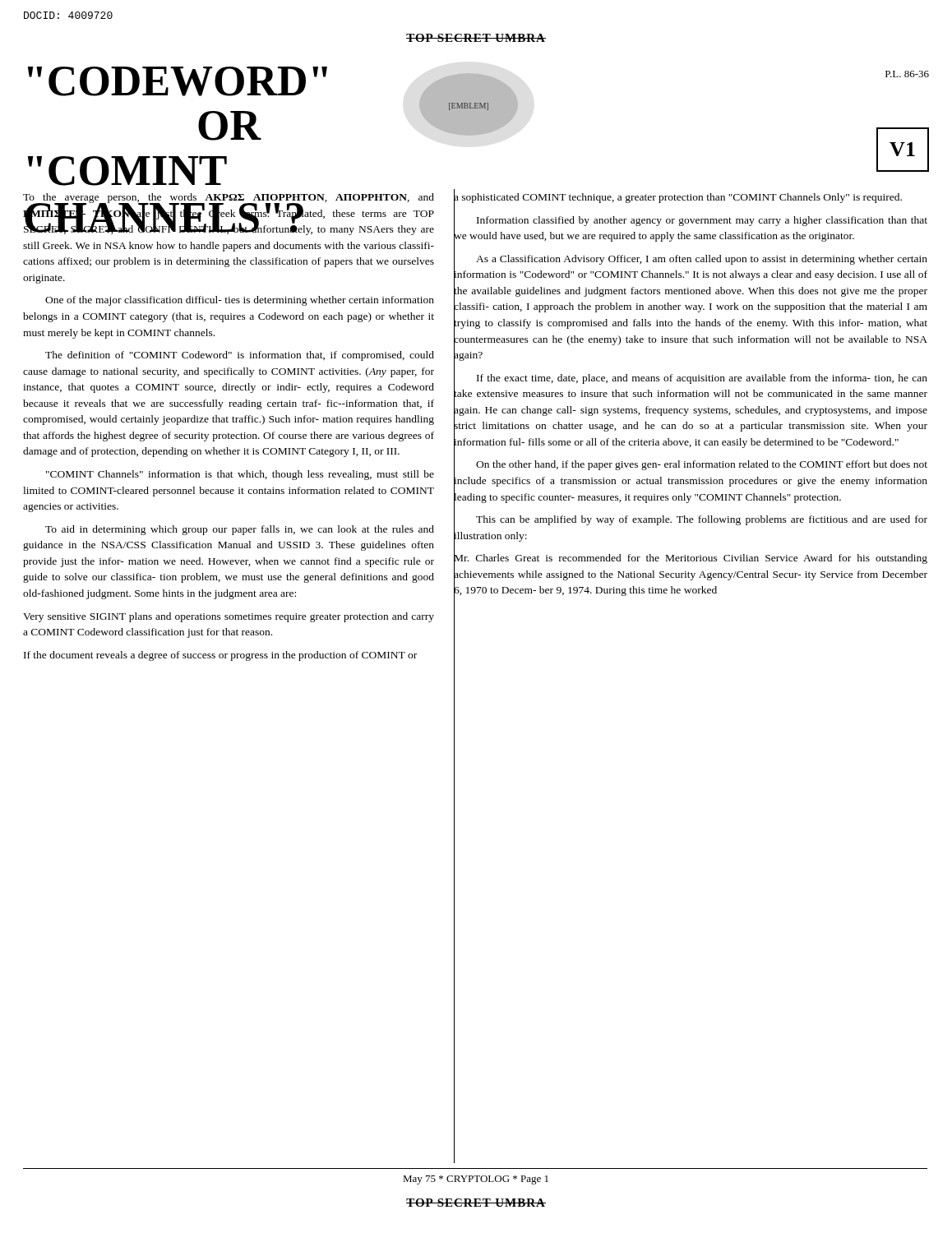
Task: Locate the block of text that opens with "To the average person, the words AKPΩΣ"
Action: 229,237
